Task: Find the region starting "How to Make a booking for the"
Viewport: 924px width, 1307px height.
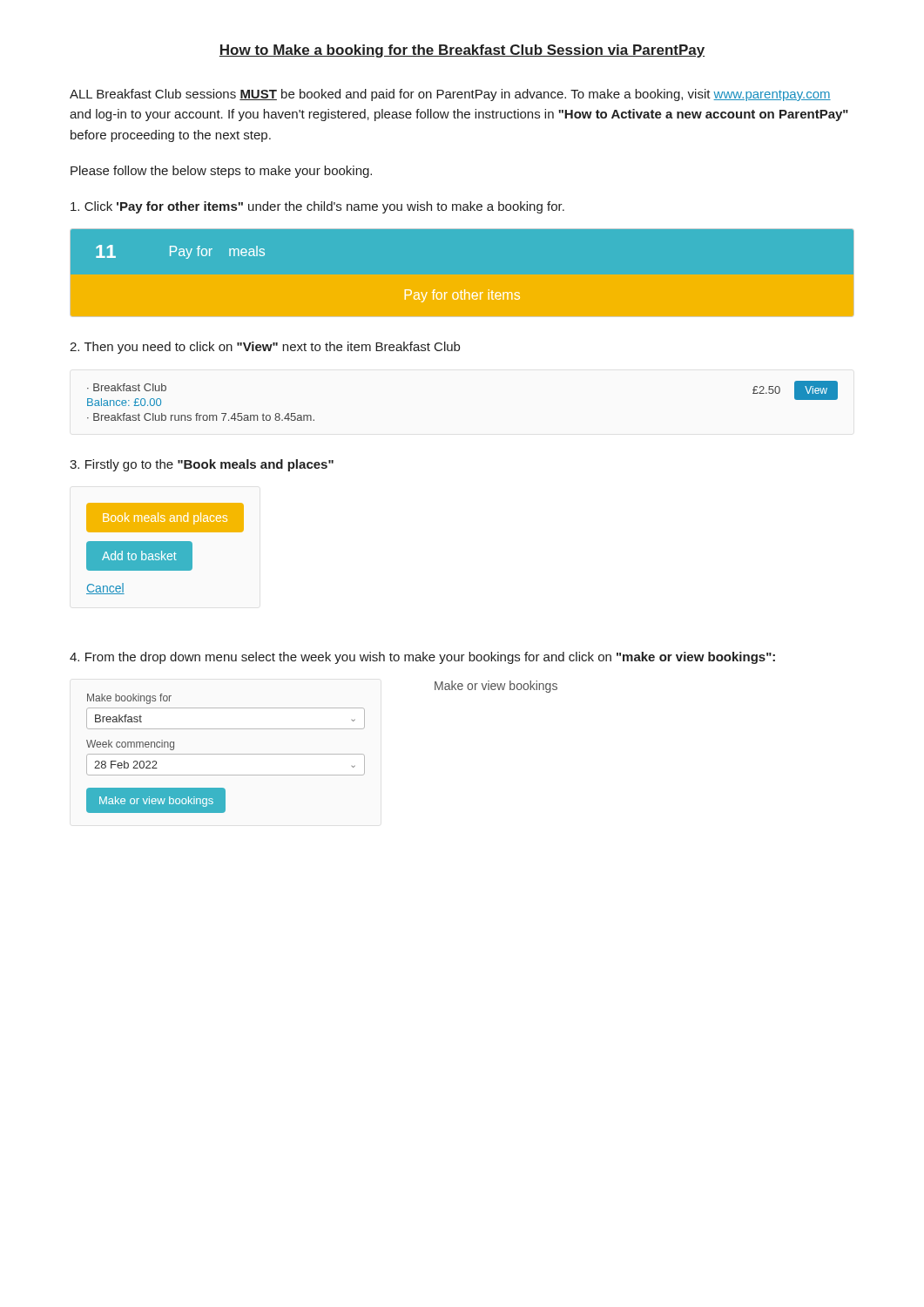Action: click(462, 50)
